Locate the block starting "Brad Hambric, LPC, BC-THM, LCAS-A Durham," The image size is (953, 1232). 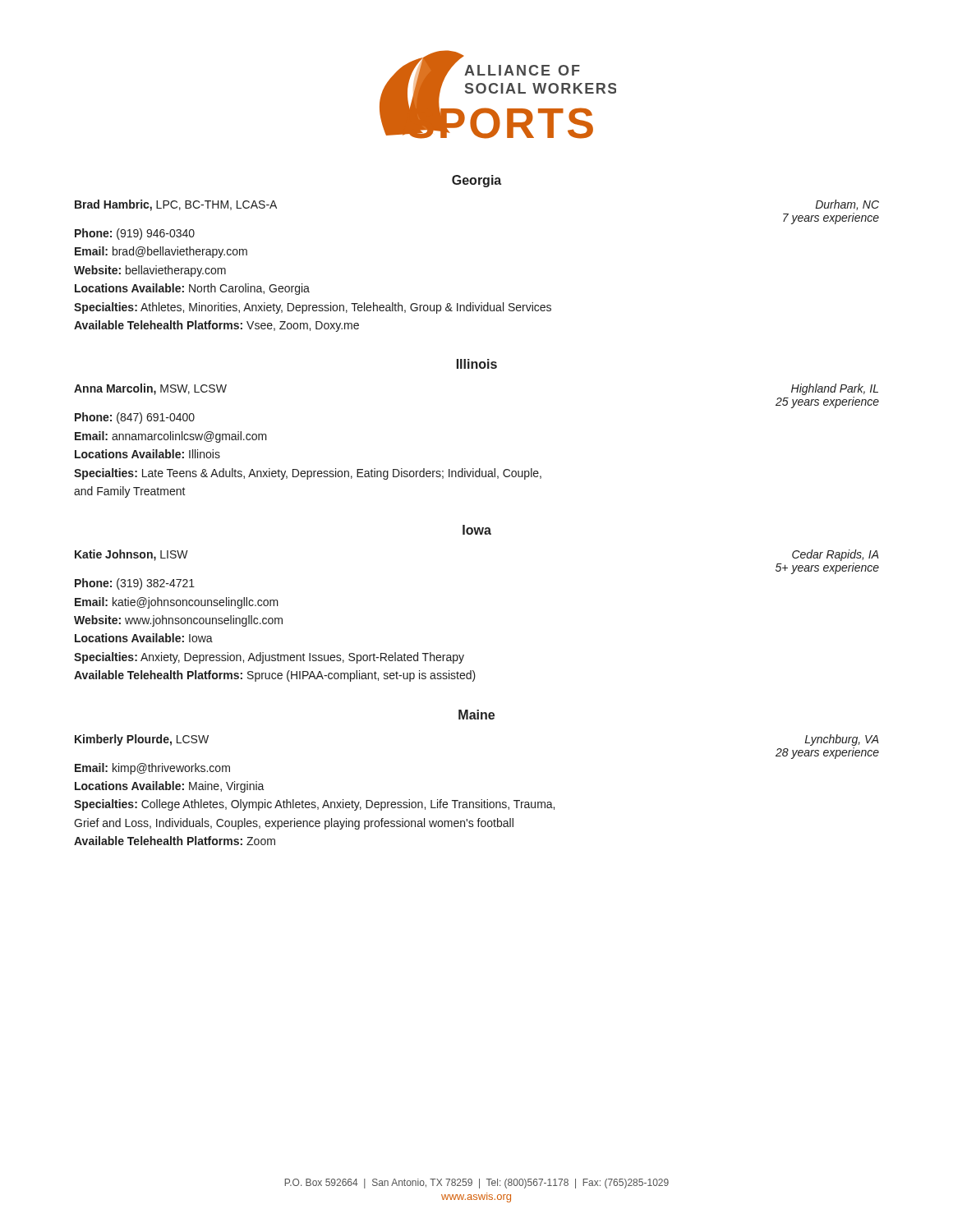172,207
